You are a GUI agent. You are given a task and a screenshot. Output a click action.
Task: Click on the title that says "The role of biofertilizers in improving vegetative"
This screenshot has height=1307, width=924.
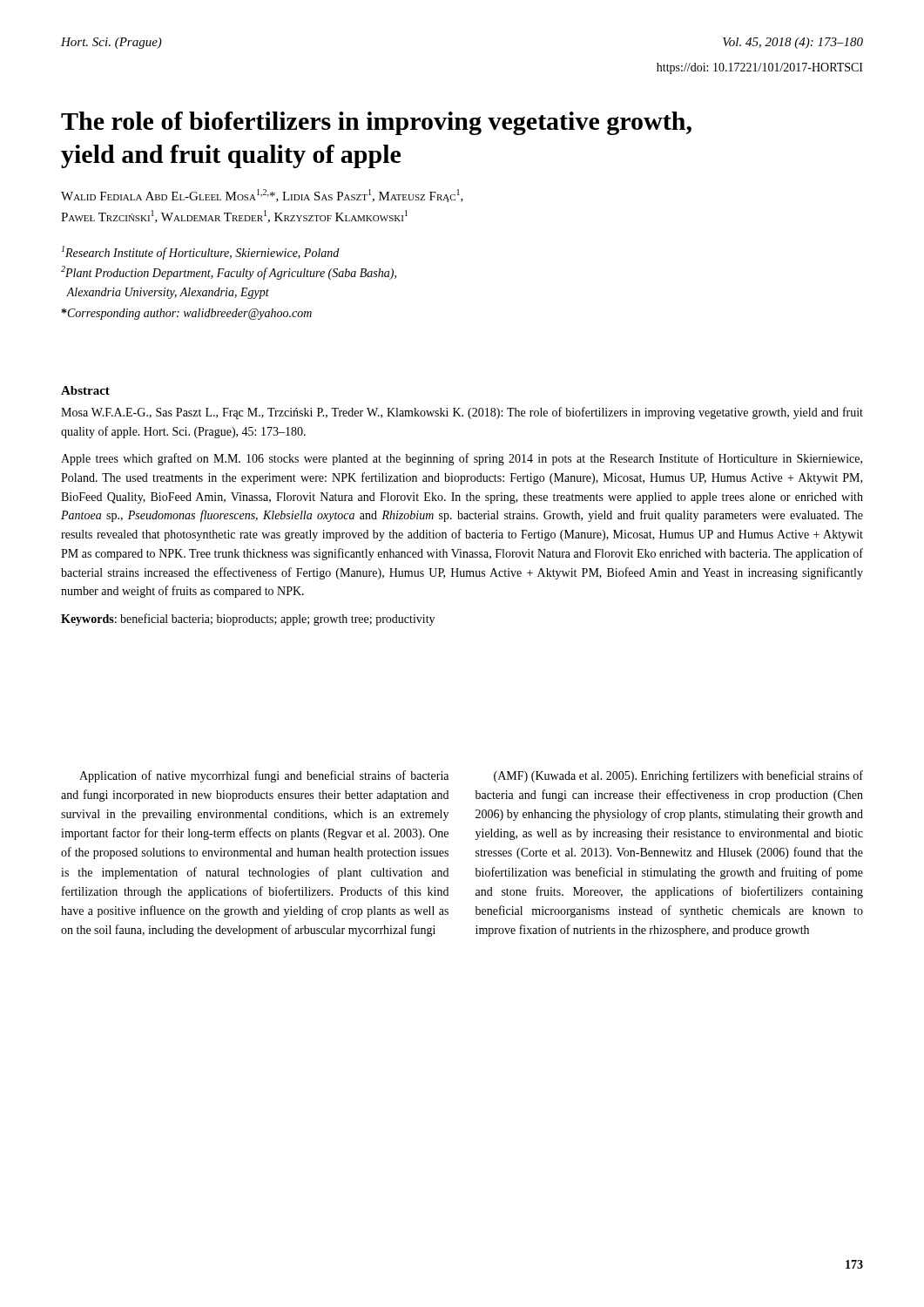(x=377, y=137)
